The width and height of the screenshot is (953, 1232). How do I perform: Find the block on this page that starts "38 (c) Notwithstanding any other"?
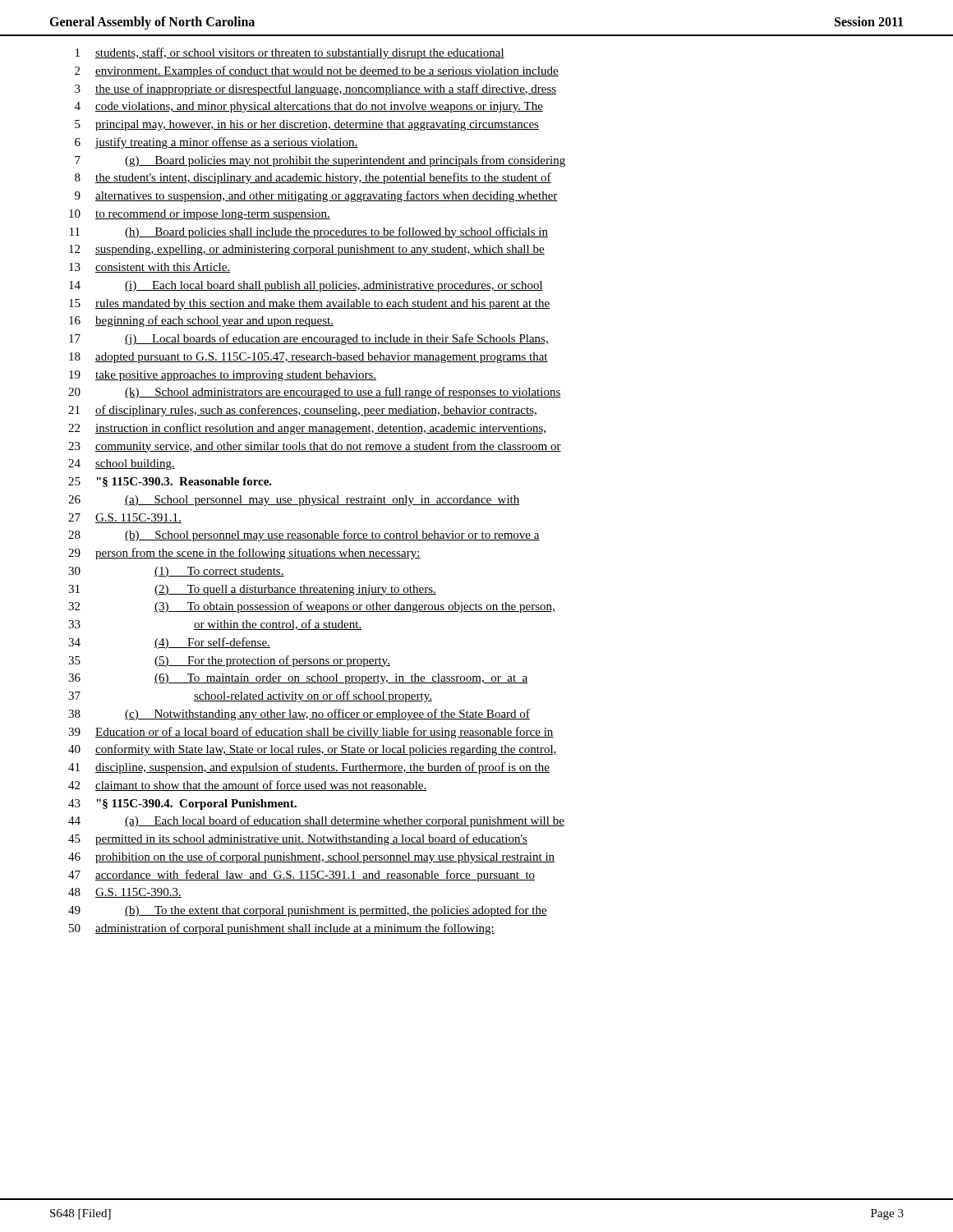click(476, 750)
